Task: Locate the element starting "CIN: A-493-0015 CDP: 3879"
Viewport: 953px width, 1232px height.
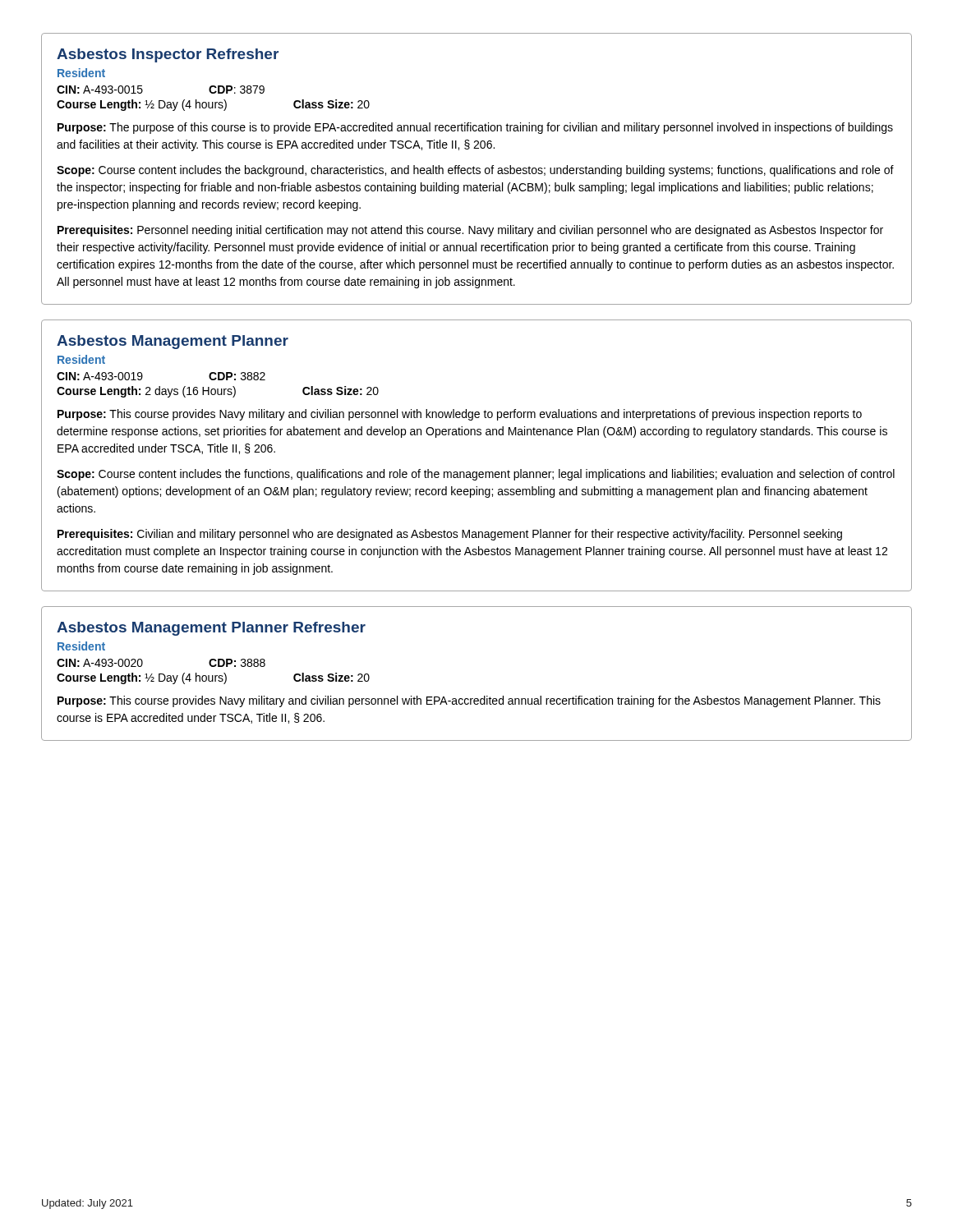Action: (213, 98)
